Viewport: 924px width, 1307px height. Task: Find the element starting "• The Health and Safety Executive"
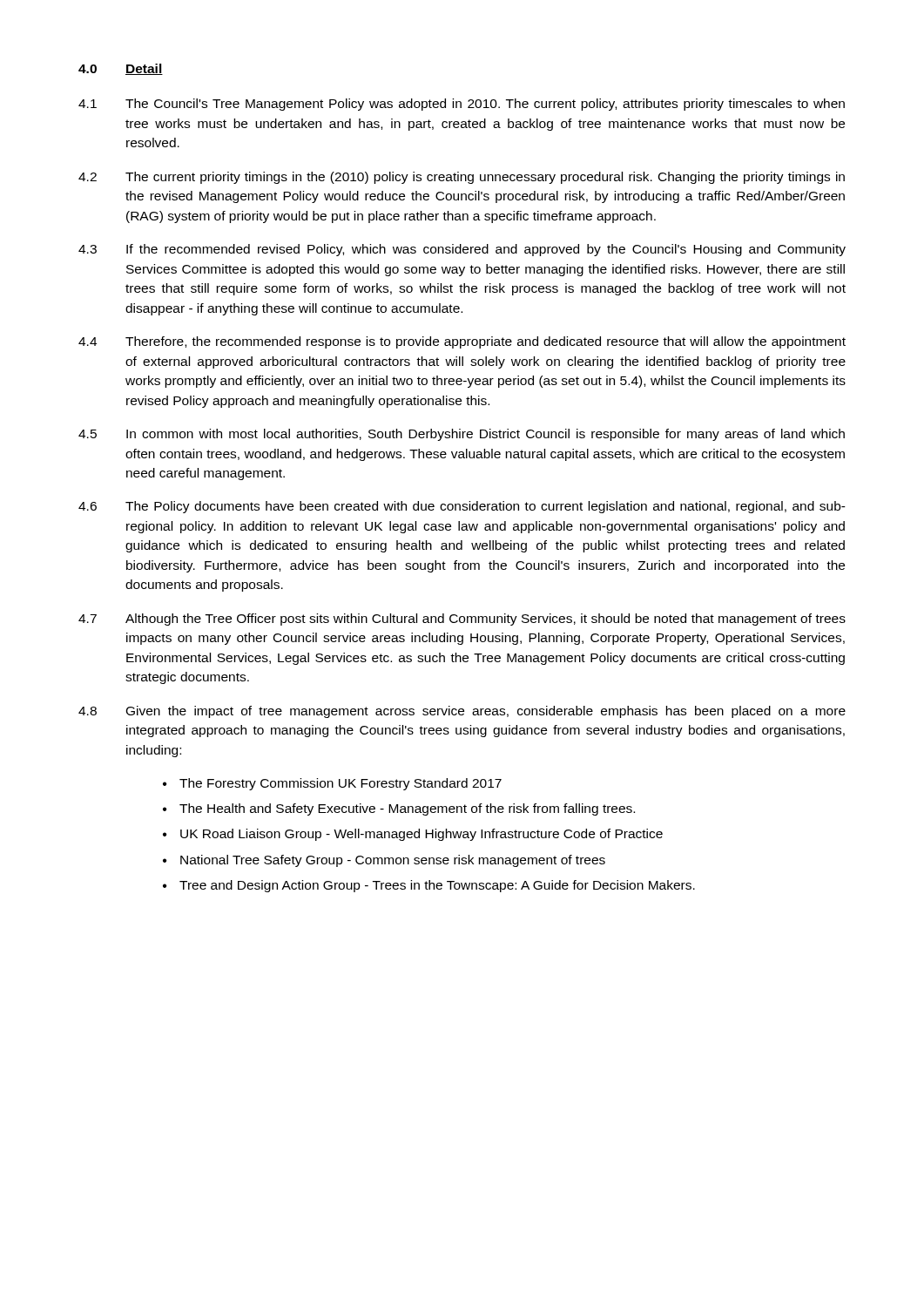[x=501, y=809]
